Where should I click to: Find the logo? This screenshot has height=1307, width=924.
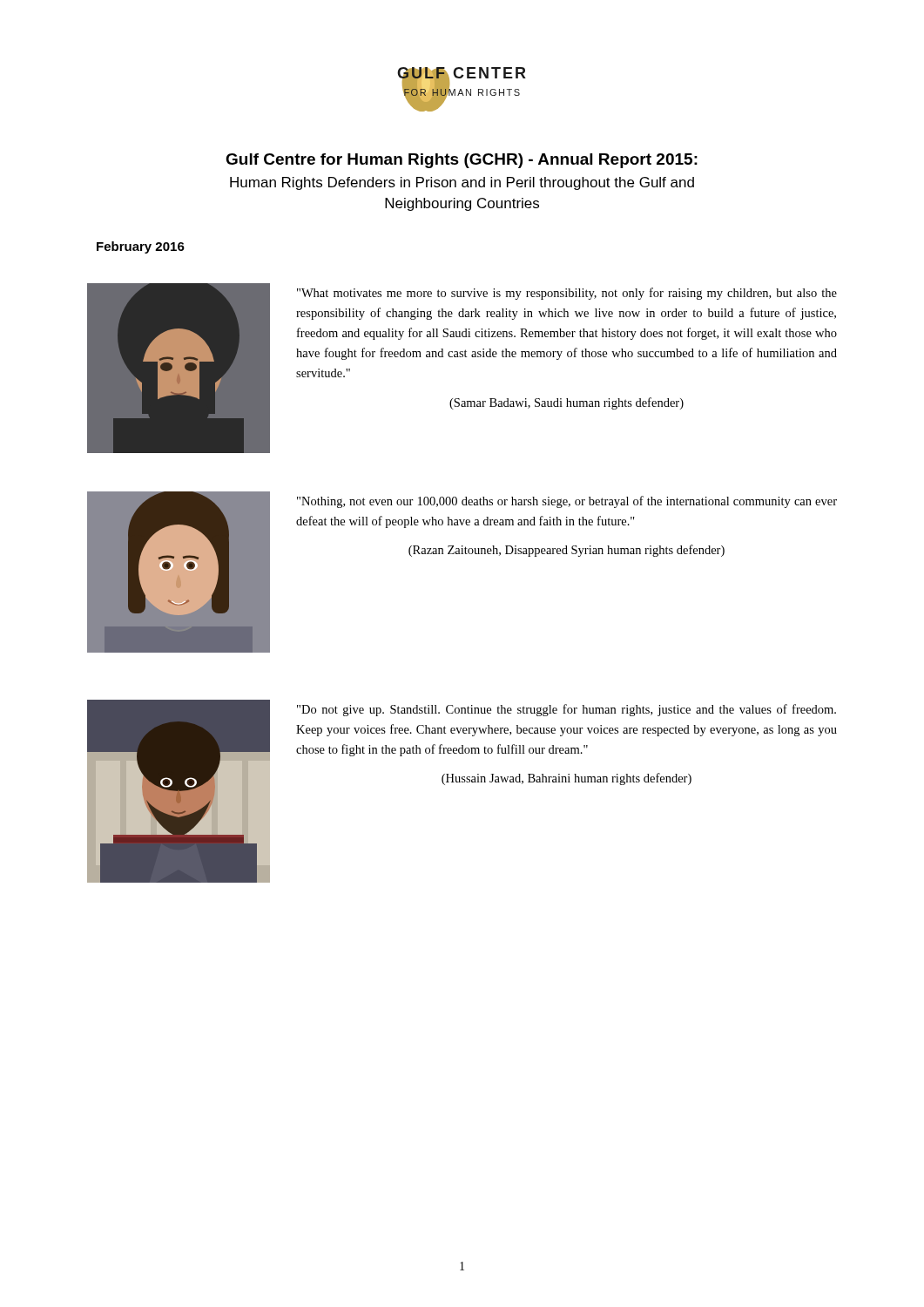[462, 89]
